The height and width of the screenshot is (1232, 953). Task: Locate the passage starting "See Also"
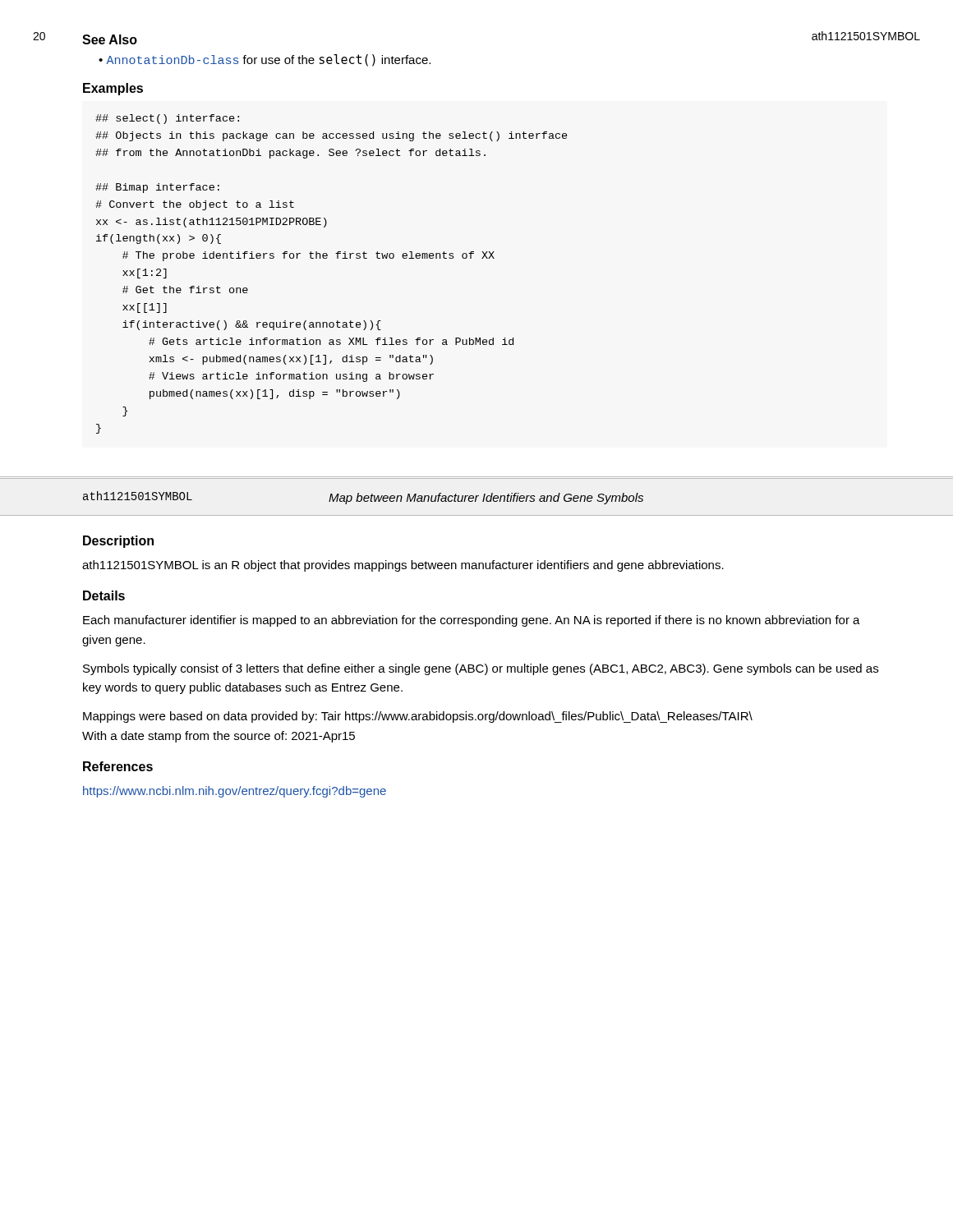[110, 40]
